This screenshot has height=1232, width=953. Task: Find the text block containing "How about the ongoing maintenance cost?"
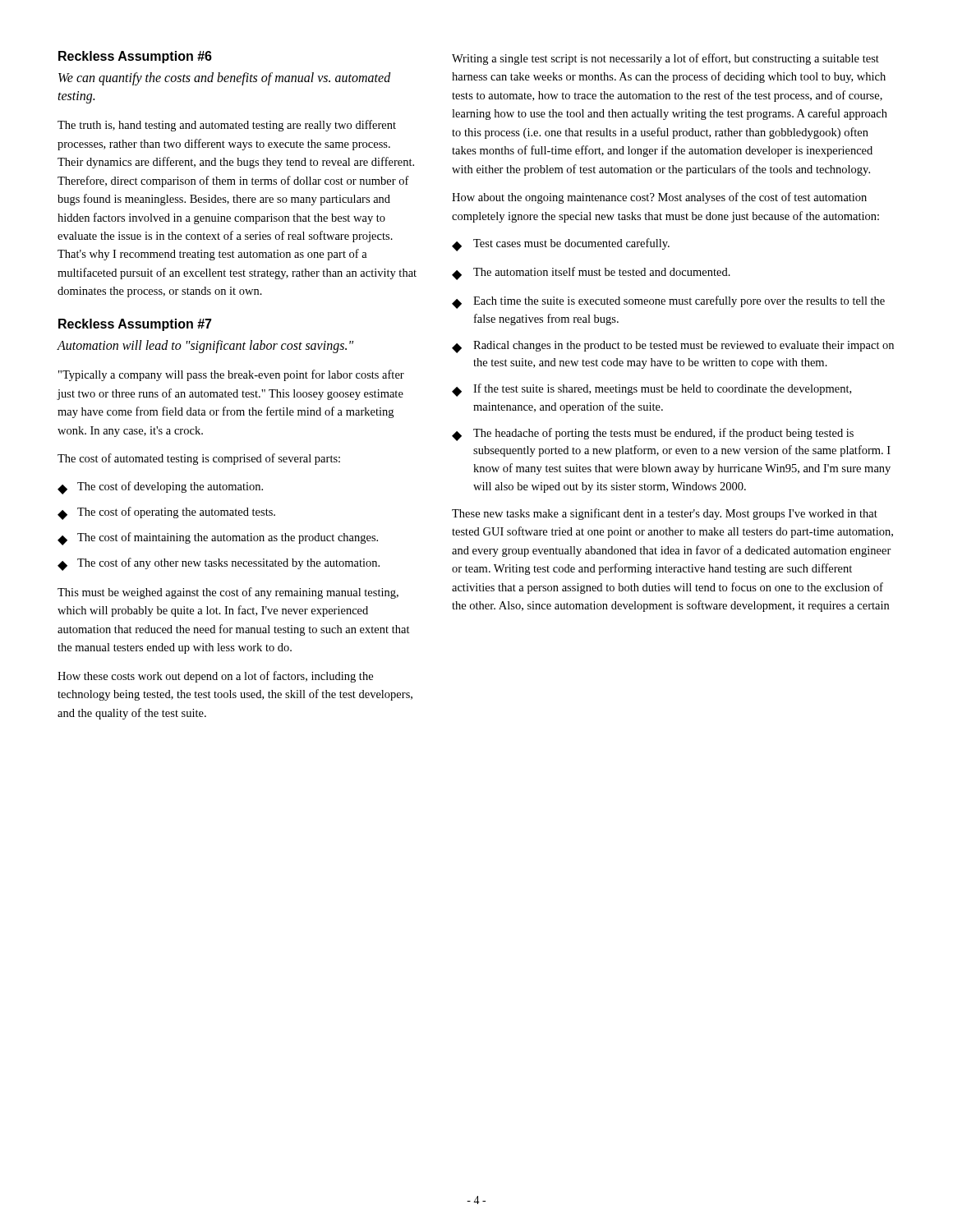(x=666, y=207)
